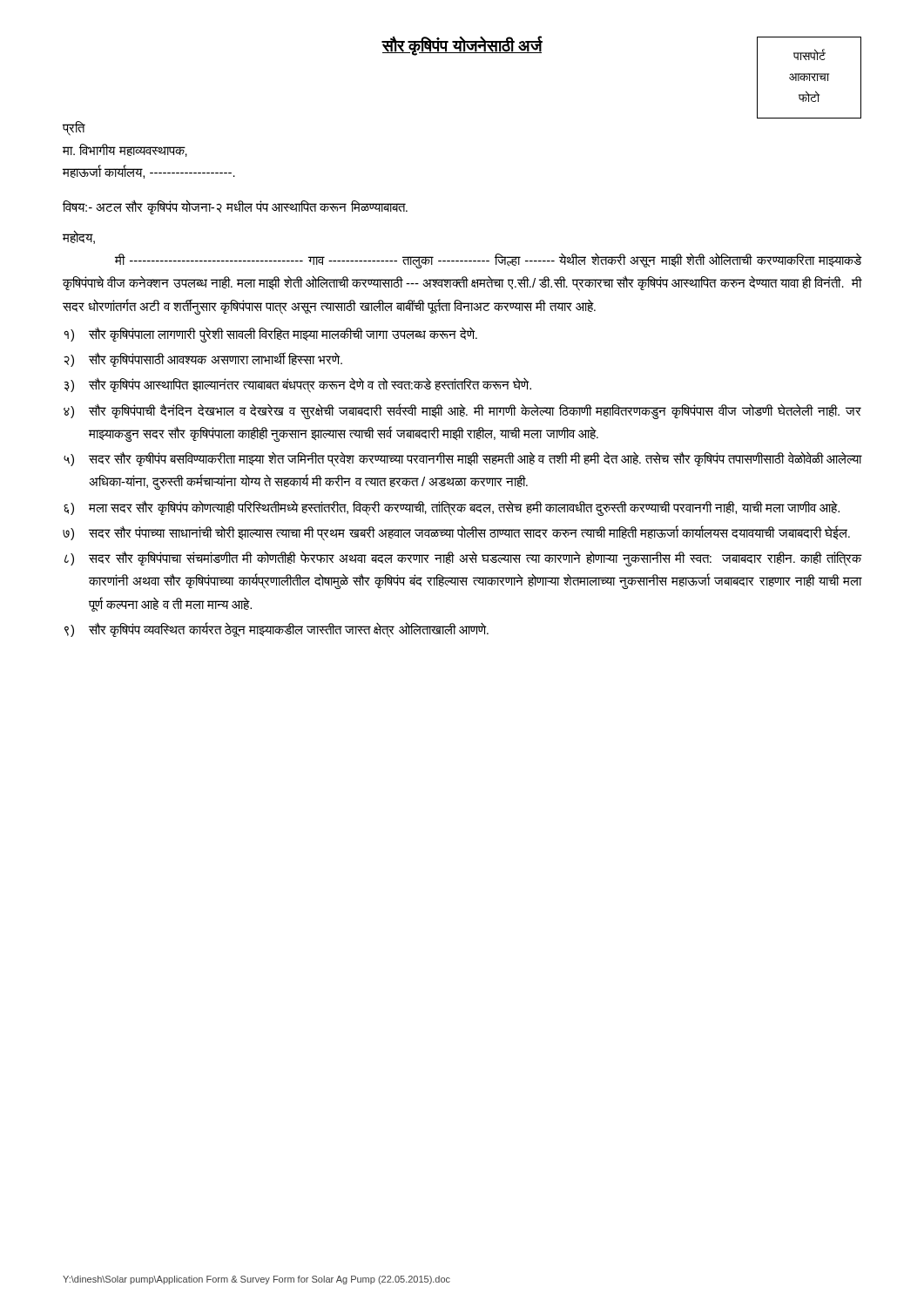Locate the block of text that opens with "मी ---------------------------------------- गाव ---------------- तालुका"
The height and width of the screenshot is (1307, 924).
tap(462, 284)
